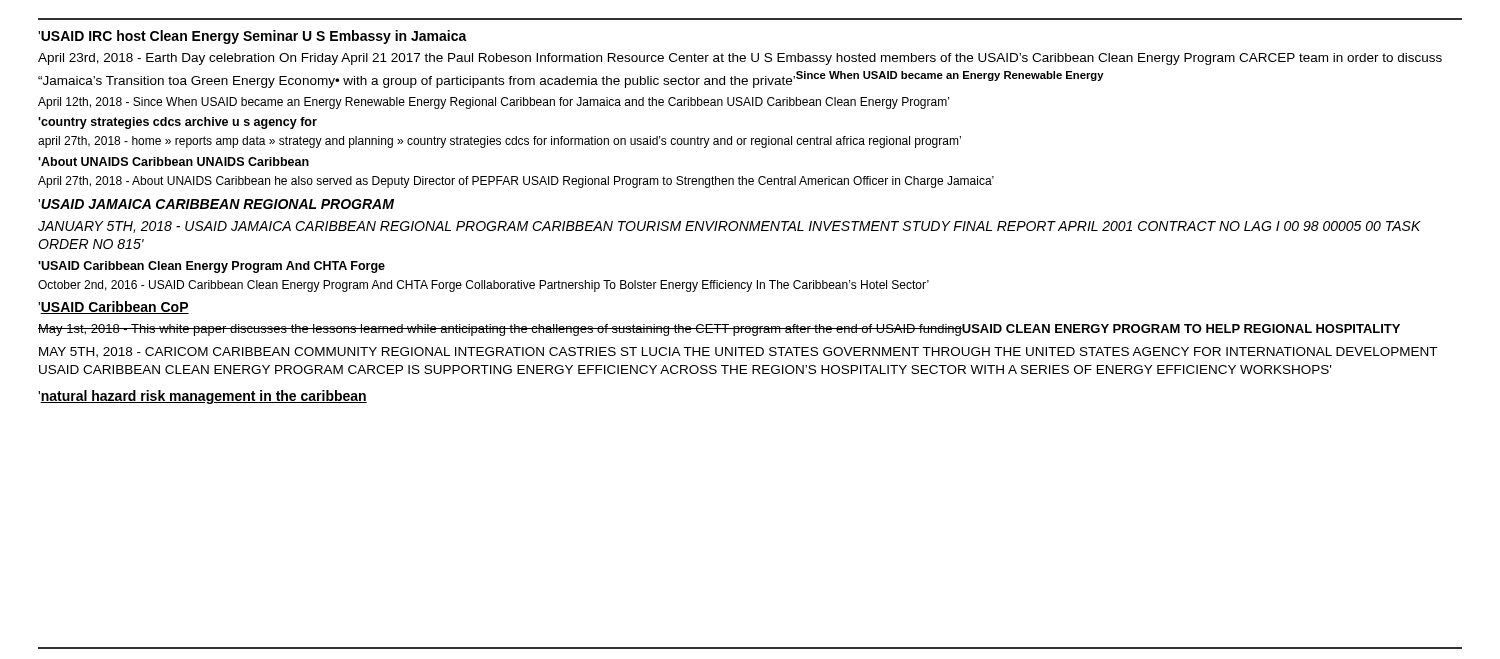Point to the region starting "May 1st, 2018 - This white paper"
This screenshot has width=1500, height=659.
(719, 328)
